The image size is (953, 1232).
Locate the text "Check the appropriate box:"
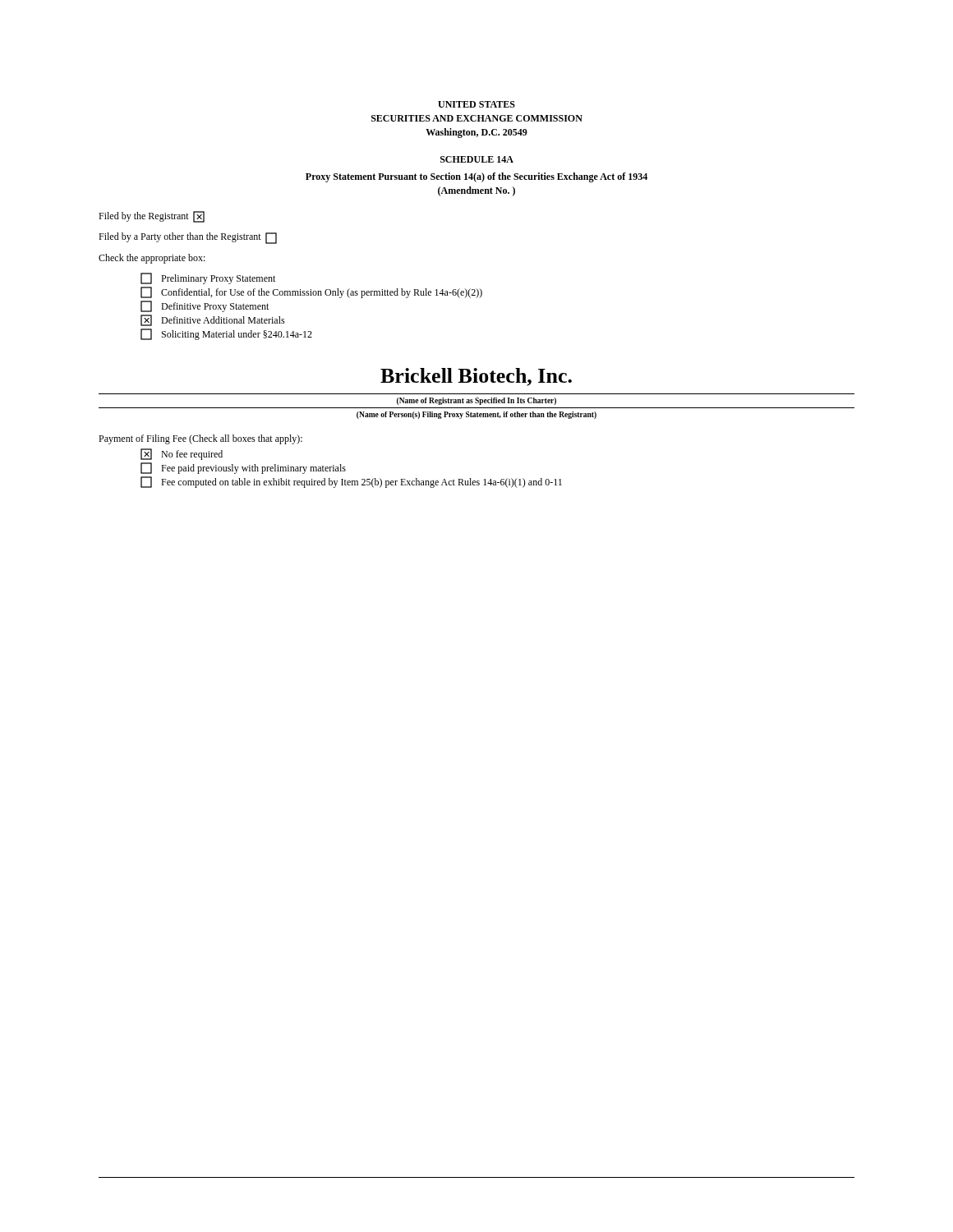coord(152,257)
